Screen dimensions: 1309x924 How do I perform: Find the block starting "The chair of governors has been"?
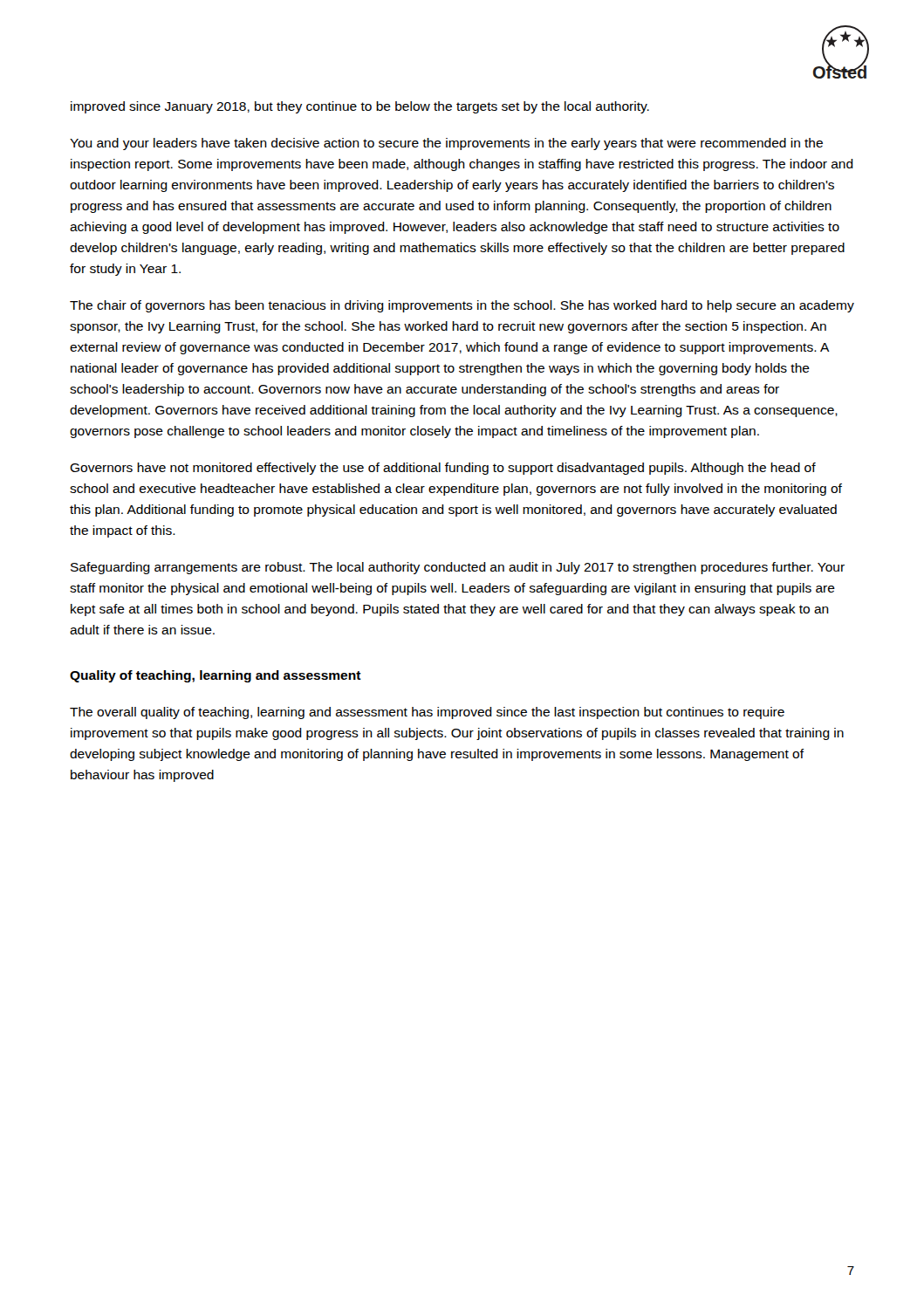pos(462,368)
